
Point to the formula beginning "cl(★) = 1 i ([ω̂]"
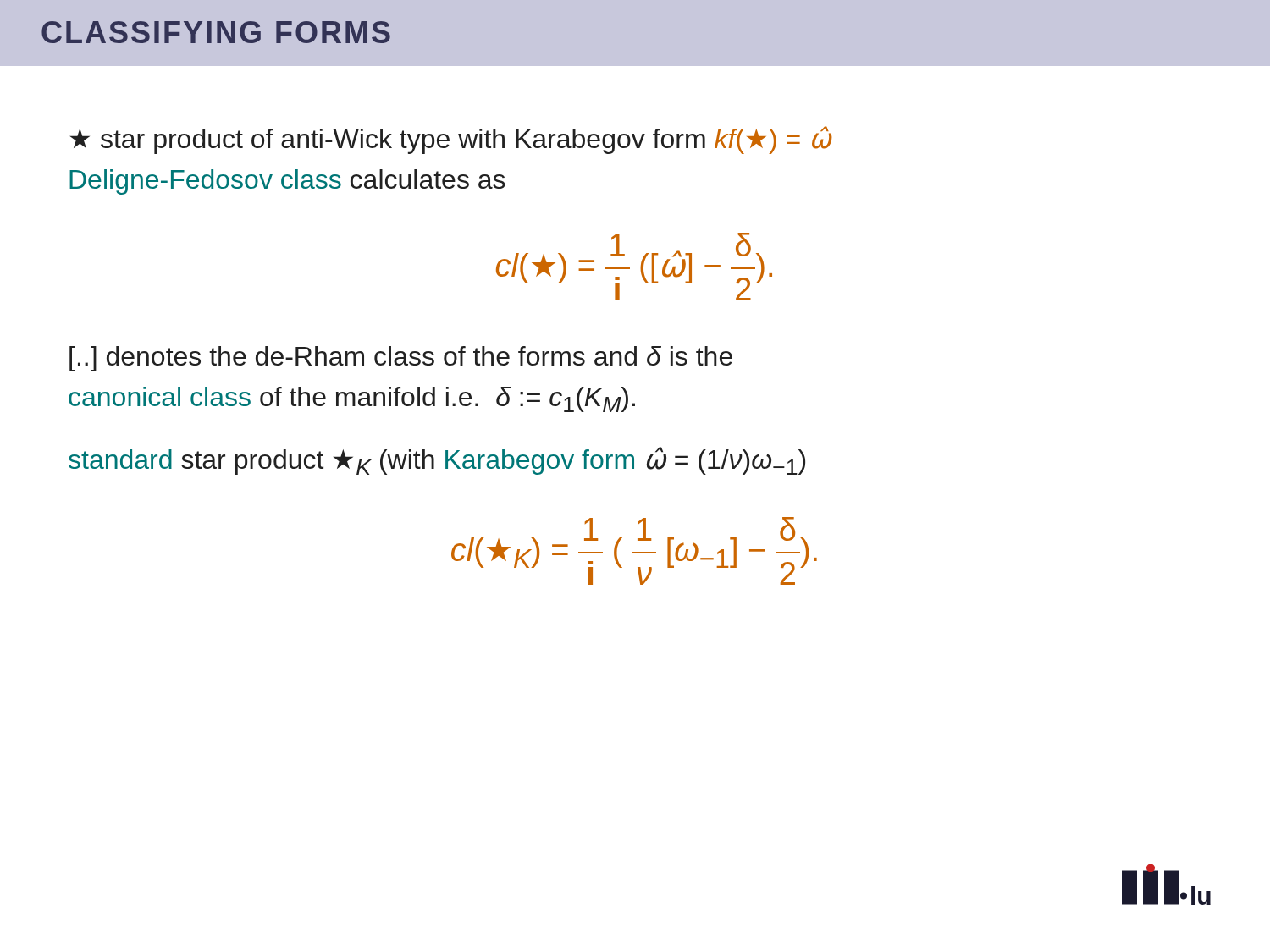[x=635, y=268]
